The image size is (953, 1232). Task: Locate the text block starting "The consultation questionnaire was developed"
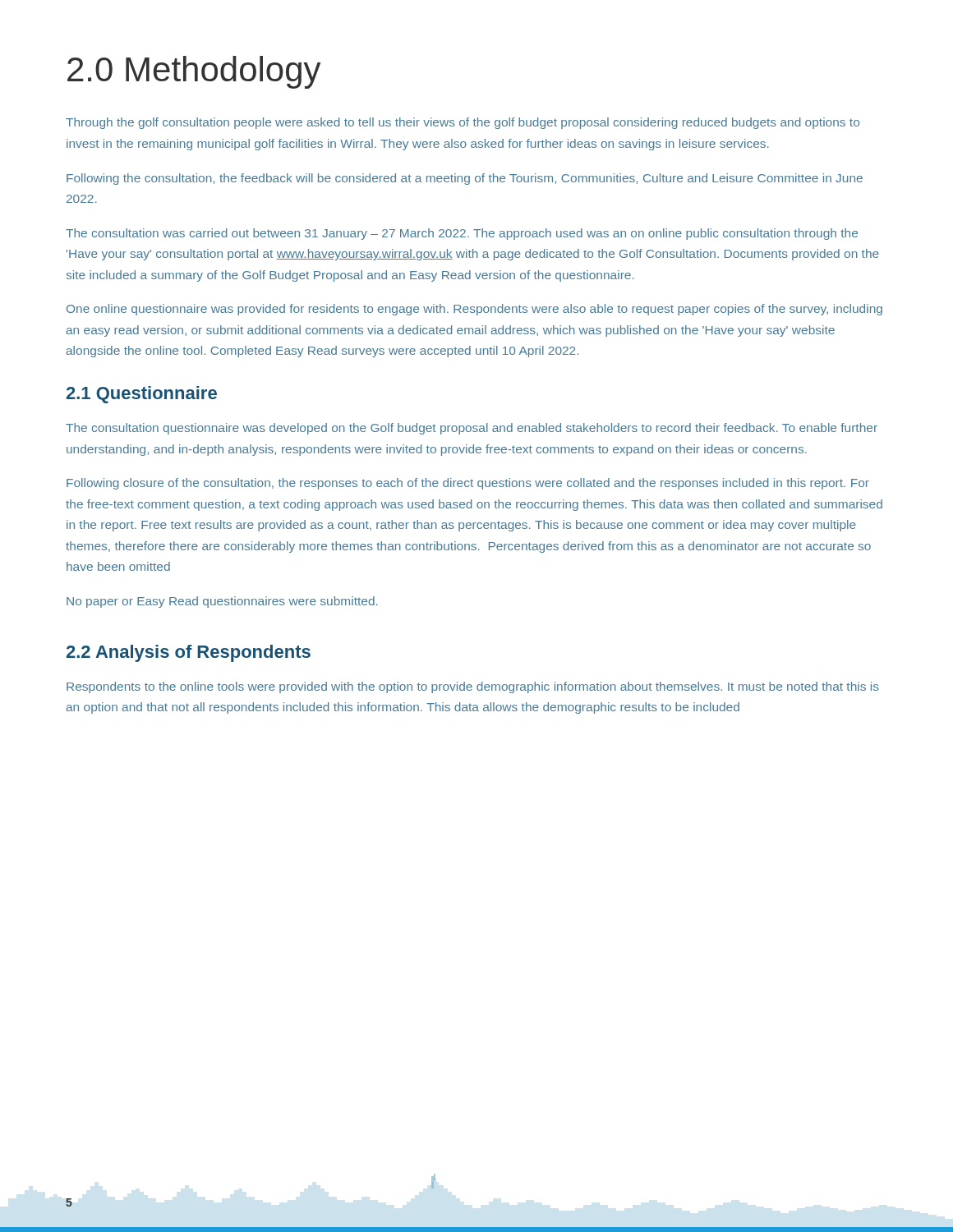pos(472,438)
